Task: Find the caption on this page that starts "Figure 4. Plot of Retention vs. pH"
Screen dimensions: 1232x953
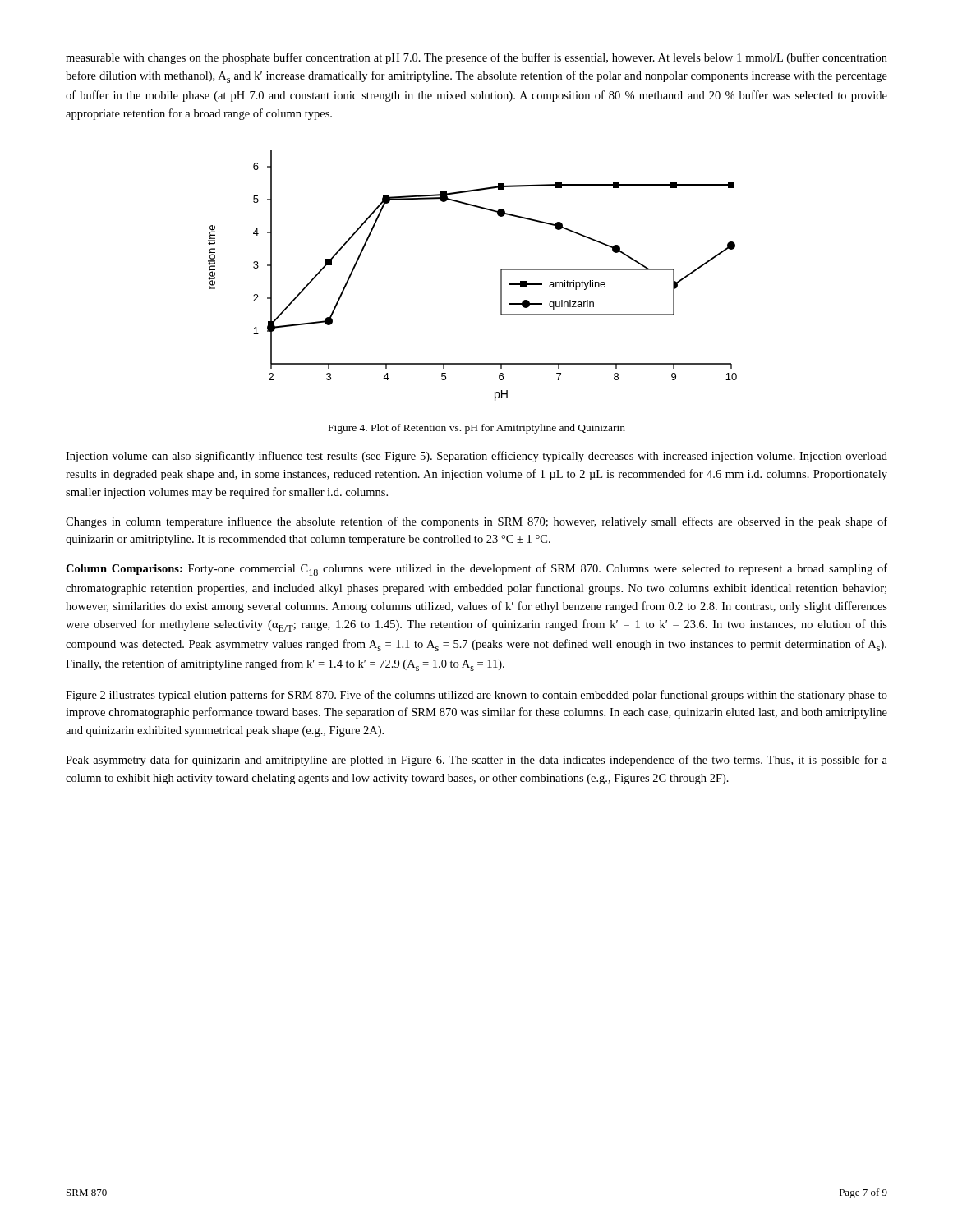Action: (476, 428)
